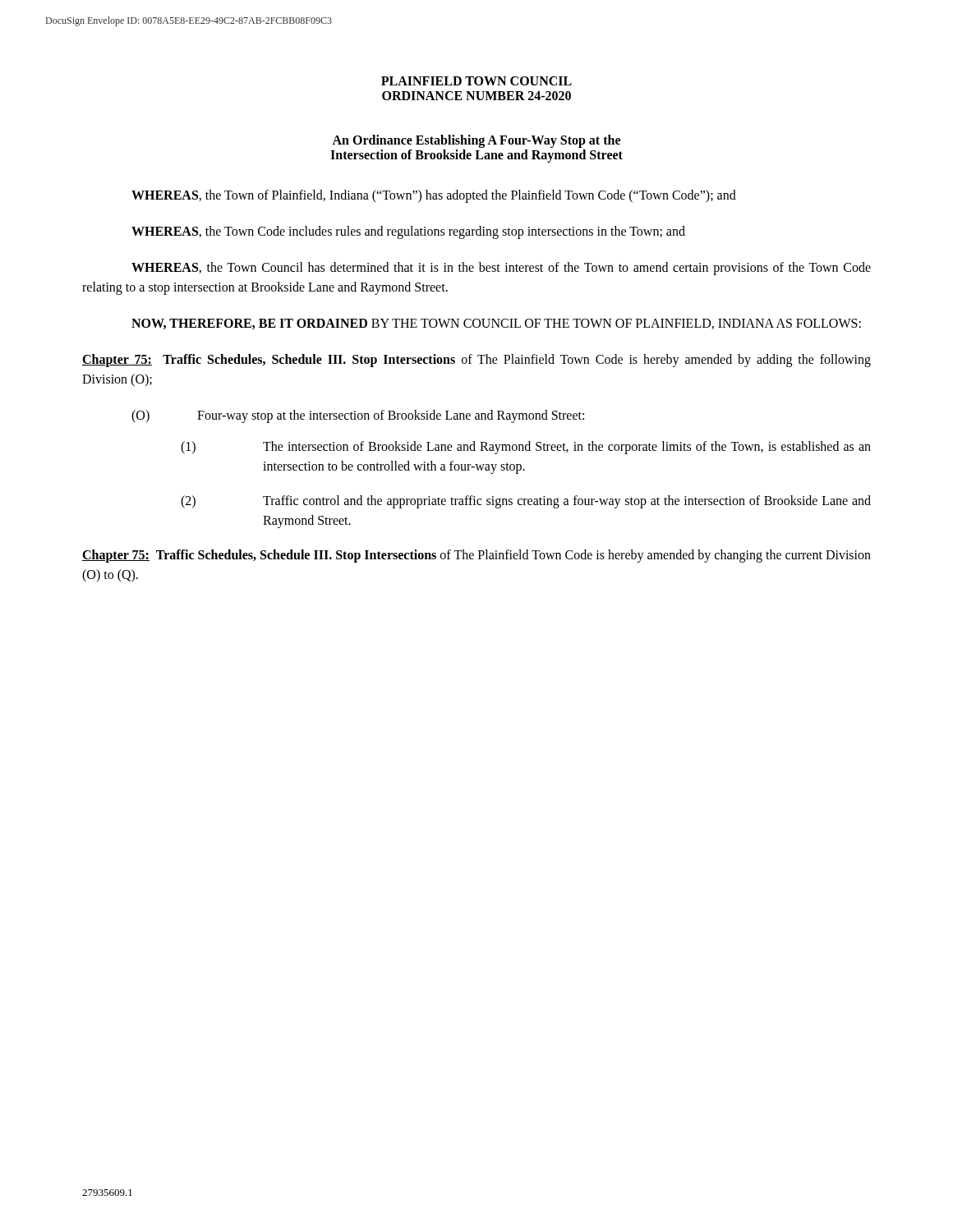
Task: Find the block starting "NOW, THEREFORE, BE IT ORDAINED BY"
Action: pyautogui.click(x=497, y=323)
